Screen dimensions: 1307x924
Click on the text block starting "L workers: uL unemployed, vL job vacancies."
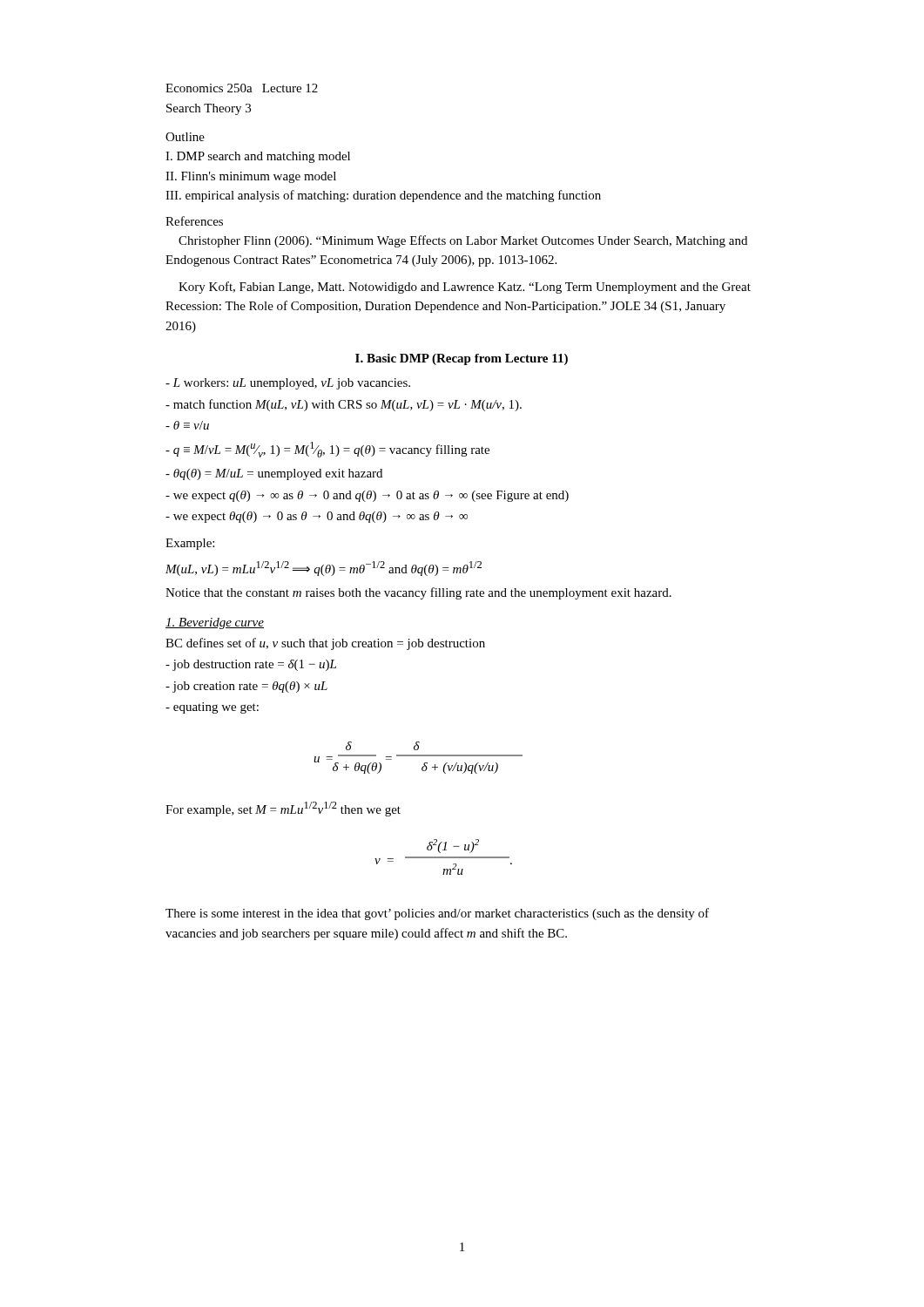pos(288,382)
